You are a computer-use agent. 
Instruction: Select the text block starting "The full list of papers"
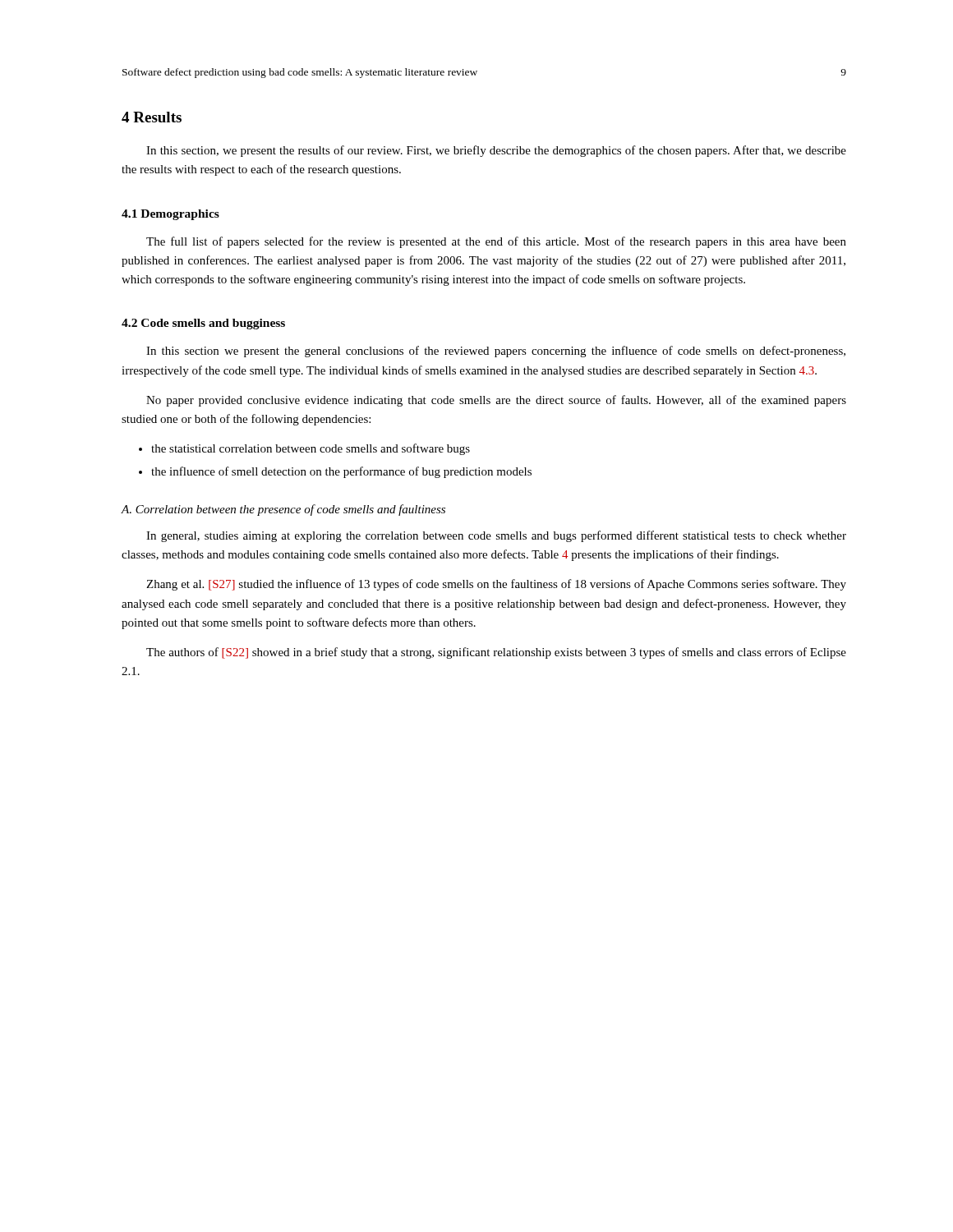[x=484, y=261]
